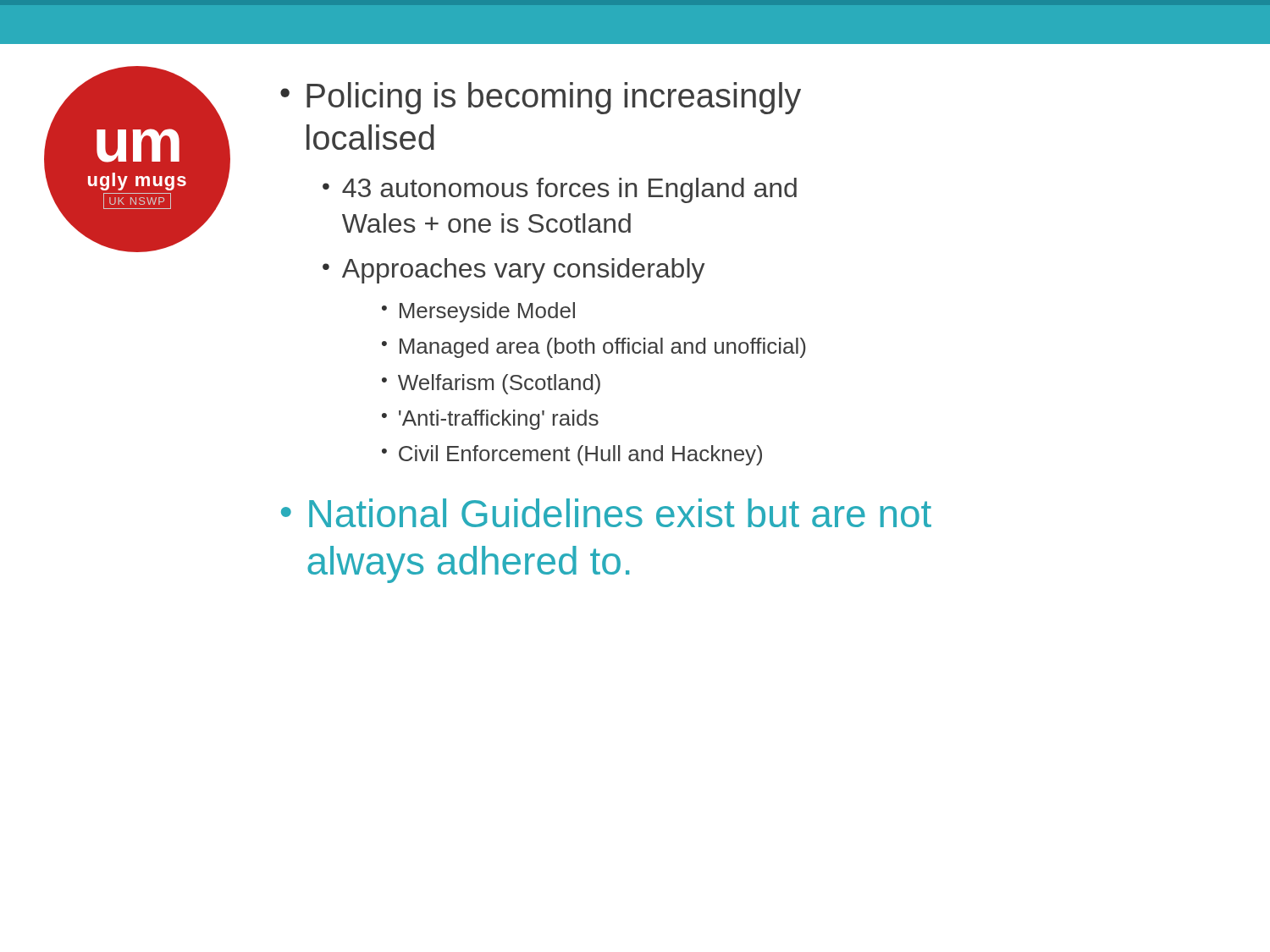Click on the passage starting "• National Guidelines exist but are notalways adhered"
The width and height of the screenshot is (1270, 952).
[606, 537]
